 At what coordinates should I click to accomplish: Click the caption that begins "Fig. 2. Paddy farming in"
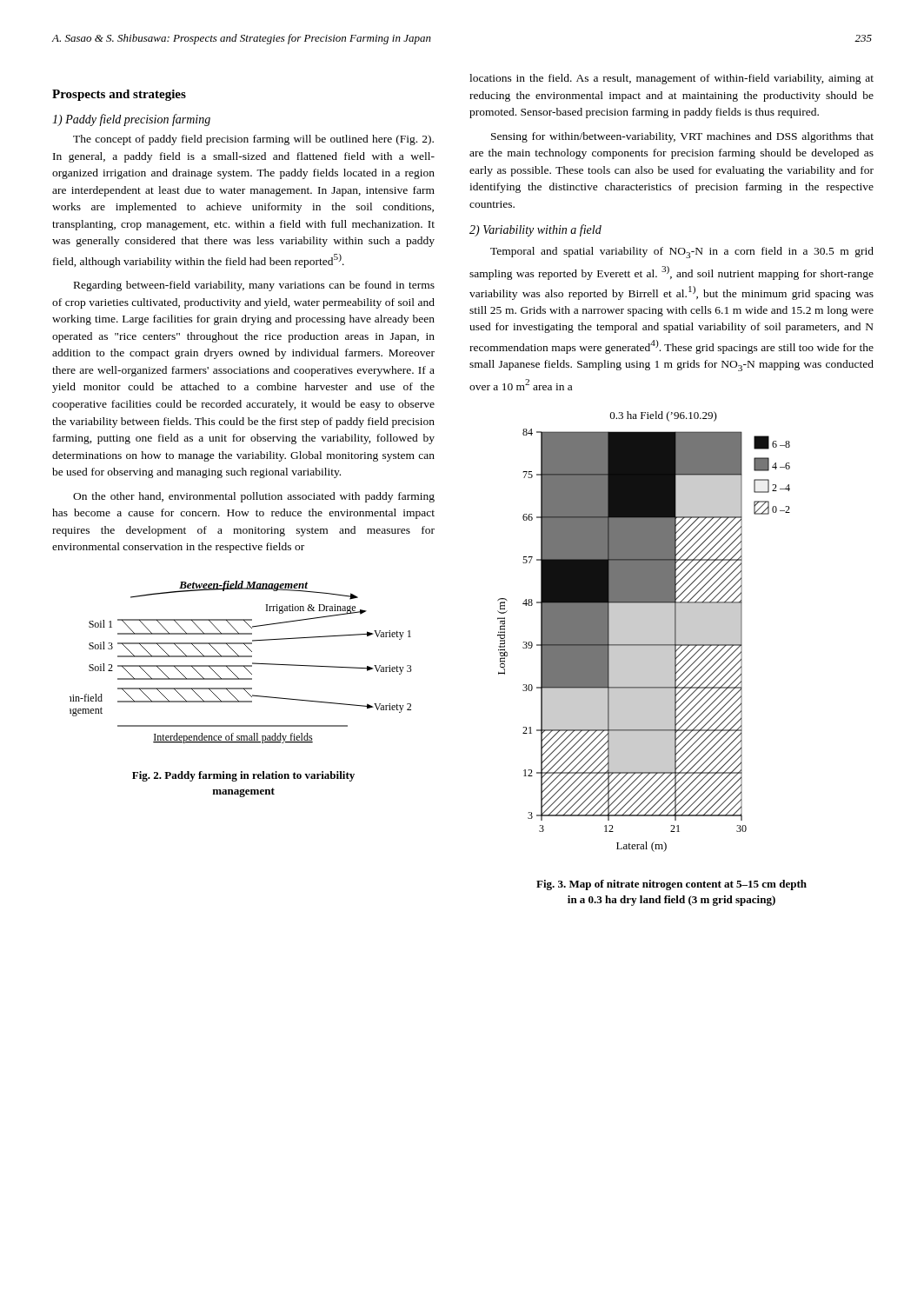point(243,783)
